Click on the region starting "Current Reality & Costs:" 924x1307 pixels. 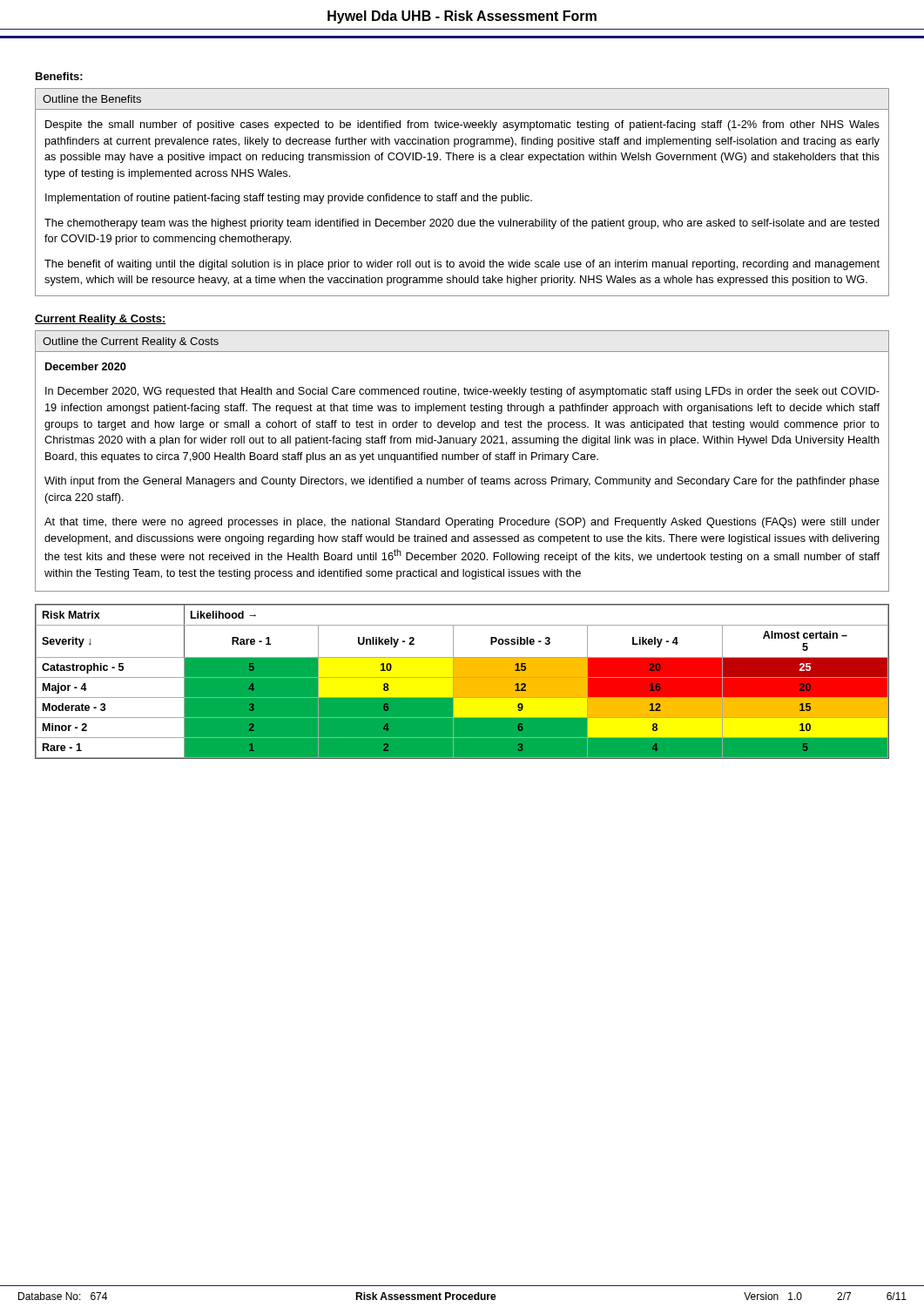[x=100, y=318]
